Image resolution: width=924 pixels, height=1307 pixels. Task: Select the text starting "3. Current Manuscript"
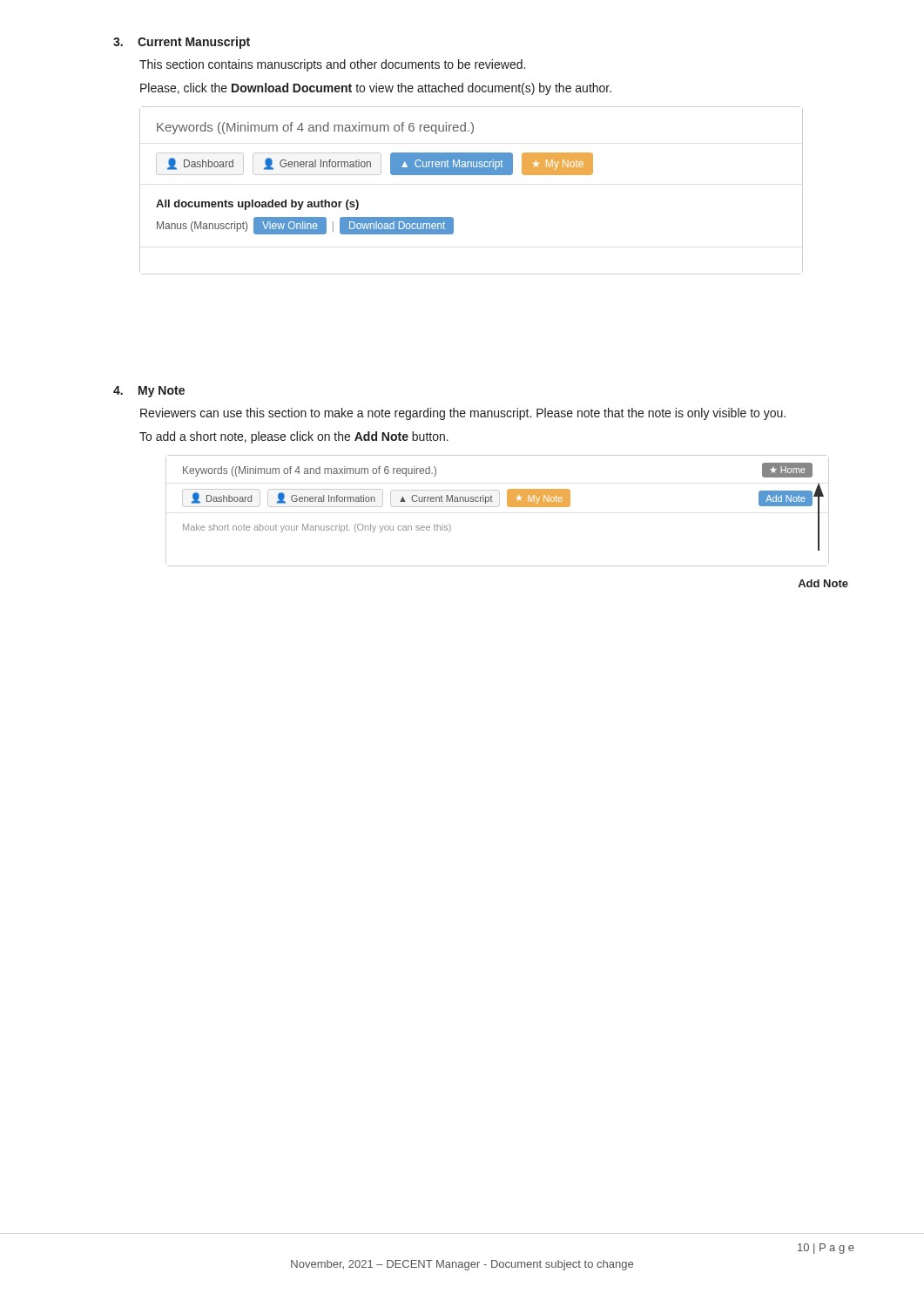182,42
